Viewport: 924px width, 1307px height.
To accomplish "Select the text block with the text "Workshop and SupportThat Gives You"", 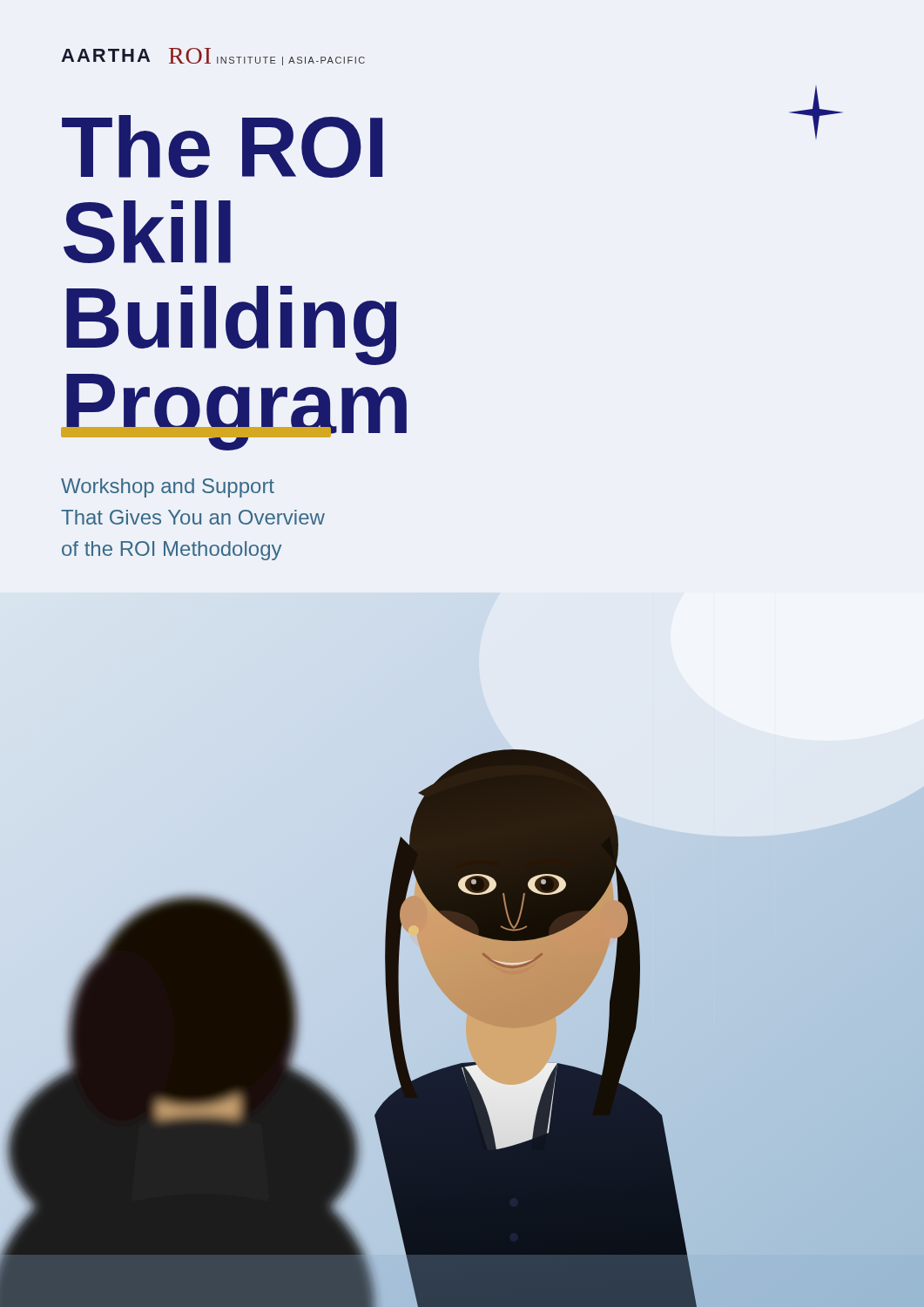I will pyautogui.click(x=226, y=518).
